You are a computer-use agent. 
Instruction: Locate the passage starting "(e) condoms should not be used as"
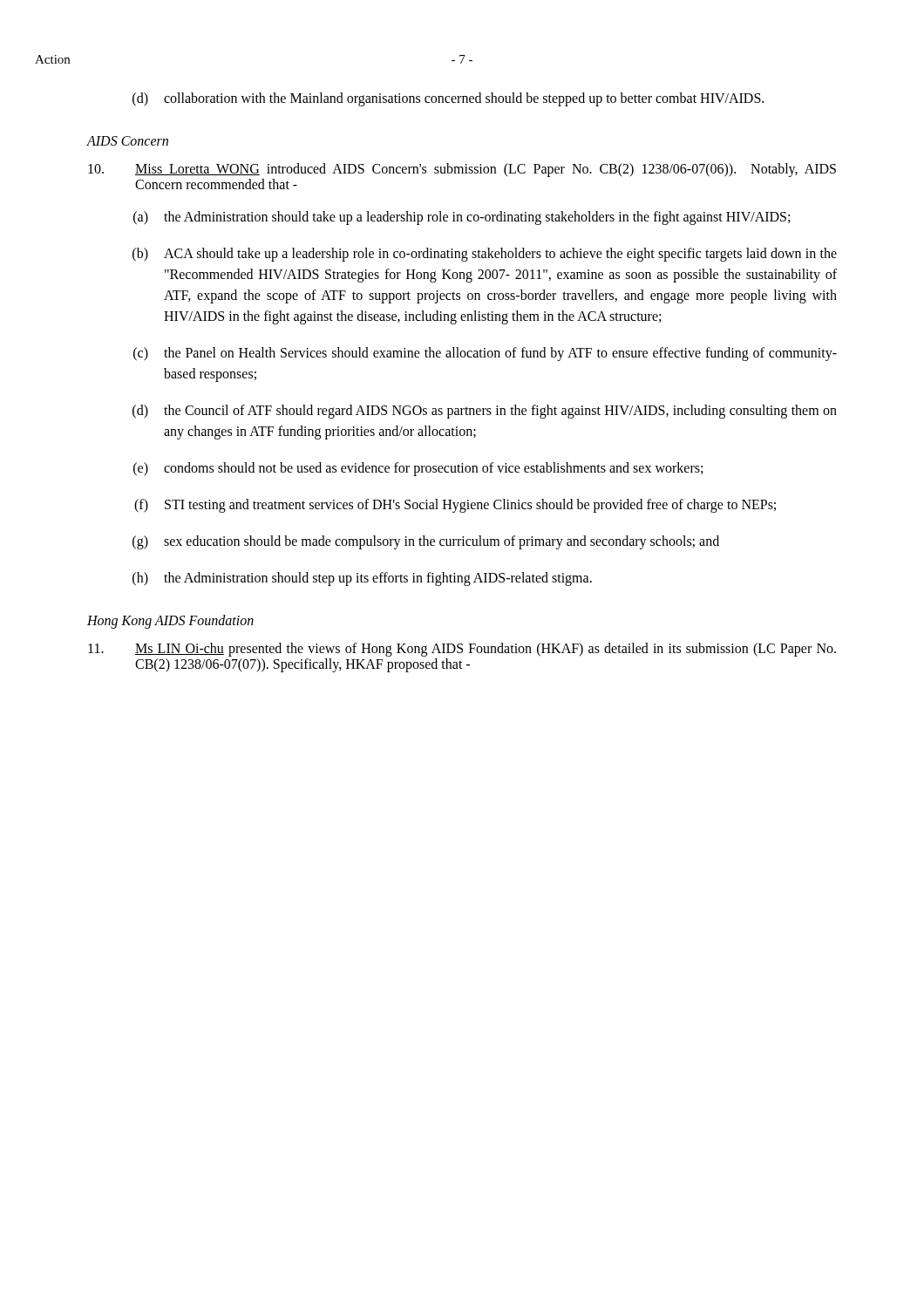pos(462,468)
